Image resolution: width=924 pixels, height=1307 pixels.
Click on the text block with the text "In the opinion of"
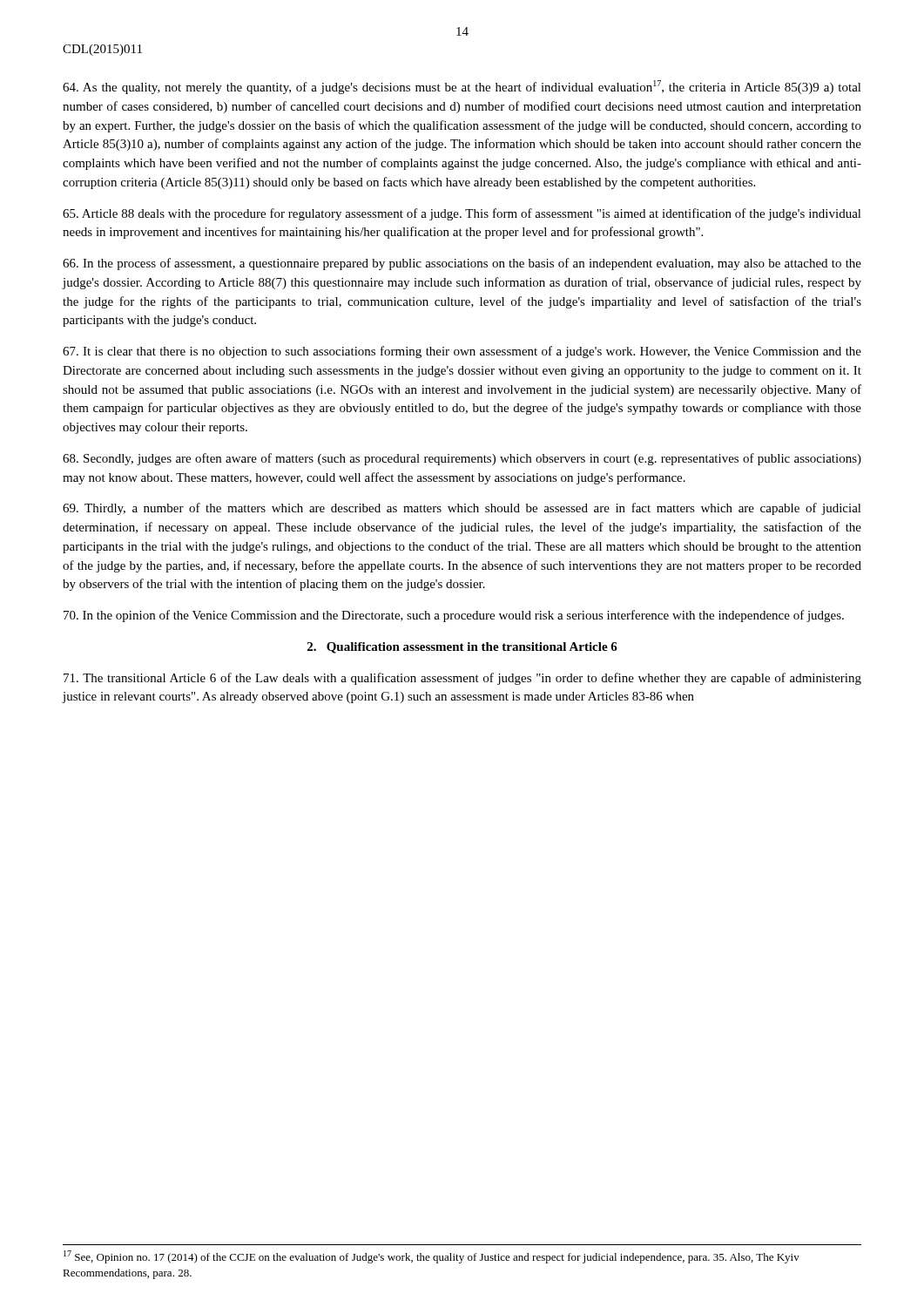click(454, 615)
